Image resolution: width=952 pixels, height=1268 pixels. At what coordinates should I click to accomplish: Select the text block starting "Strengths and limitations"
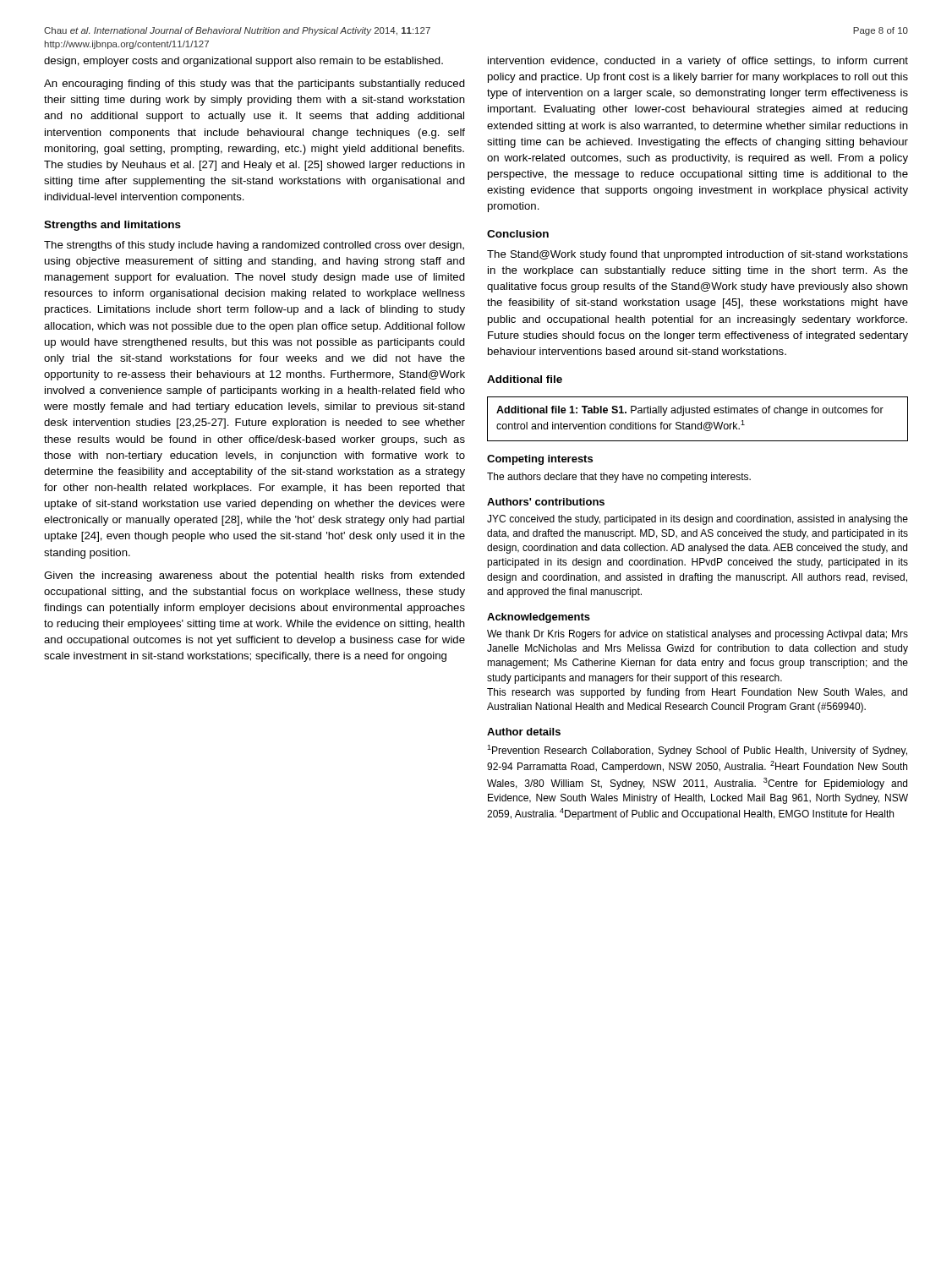[x=112, y=225]
